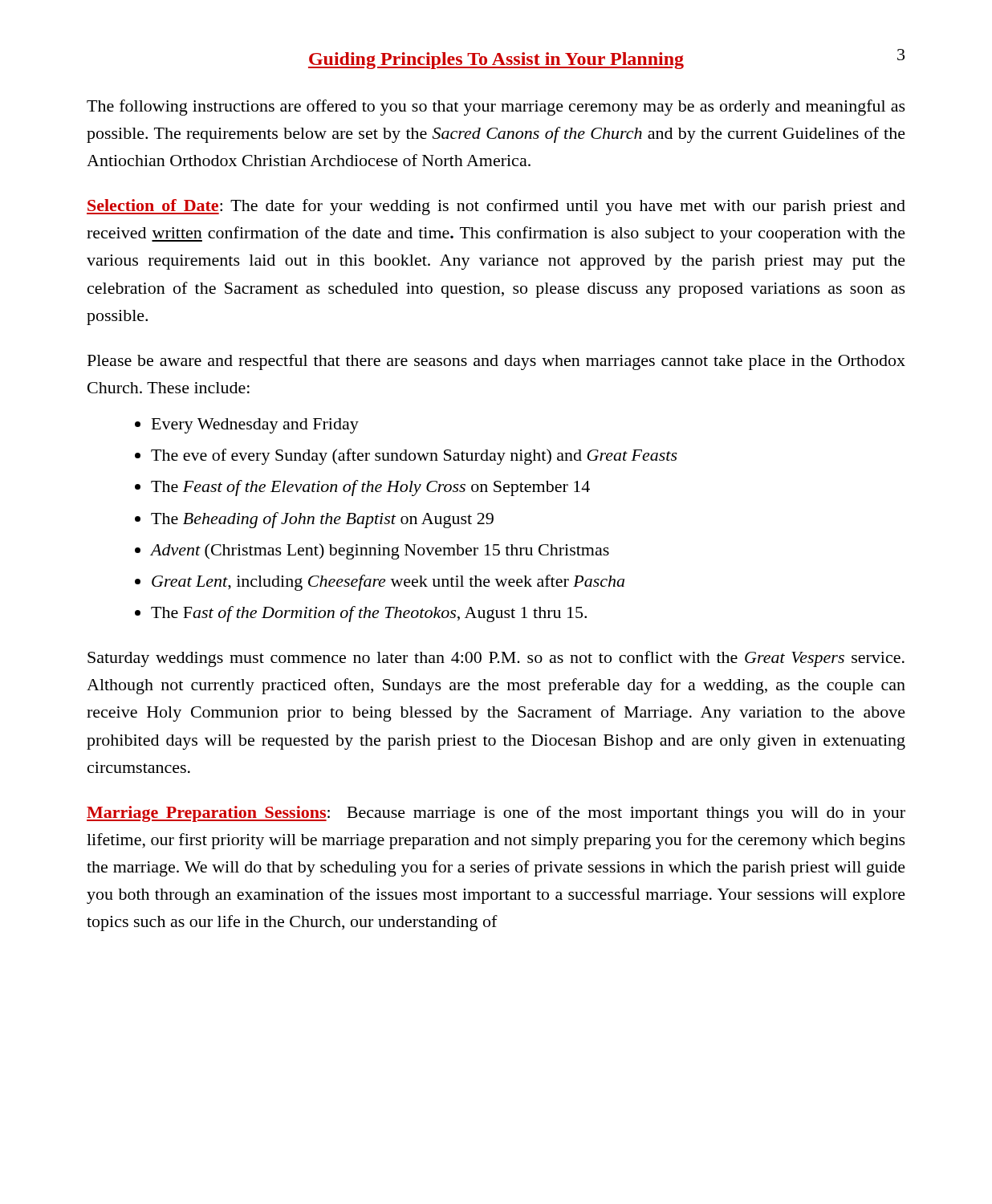Click on the element starting "Every Wednesday and Friday"
The height and width of the screenshot is (1204, 992).
(255, 423)
